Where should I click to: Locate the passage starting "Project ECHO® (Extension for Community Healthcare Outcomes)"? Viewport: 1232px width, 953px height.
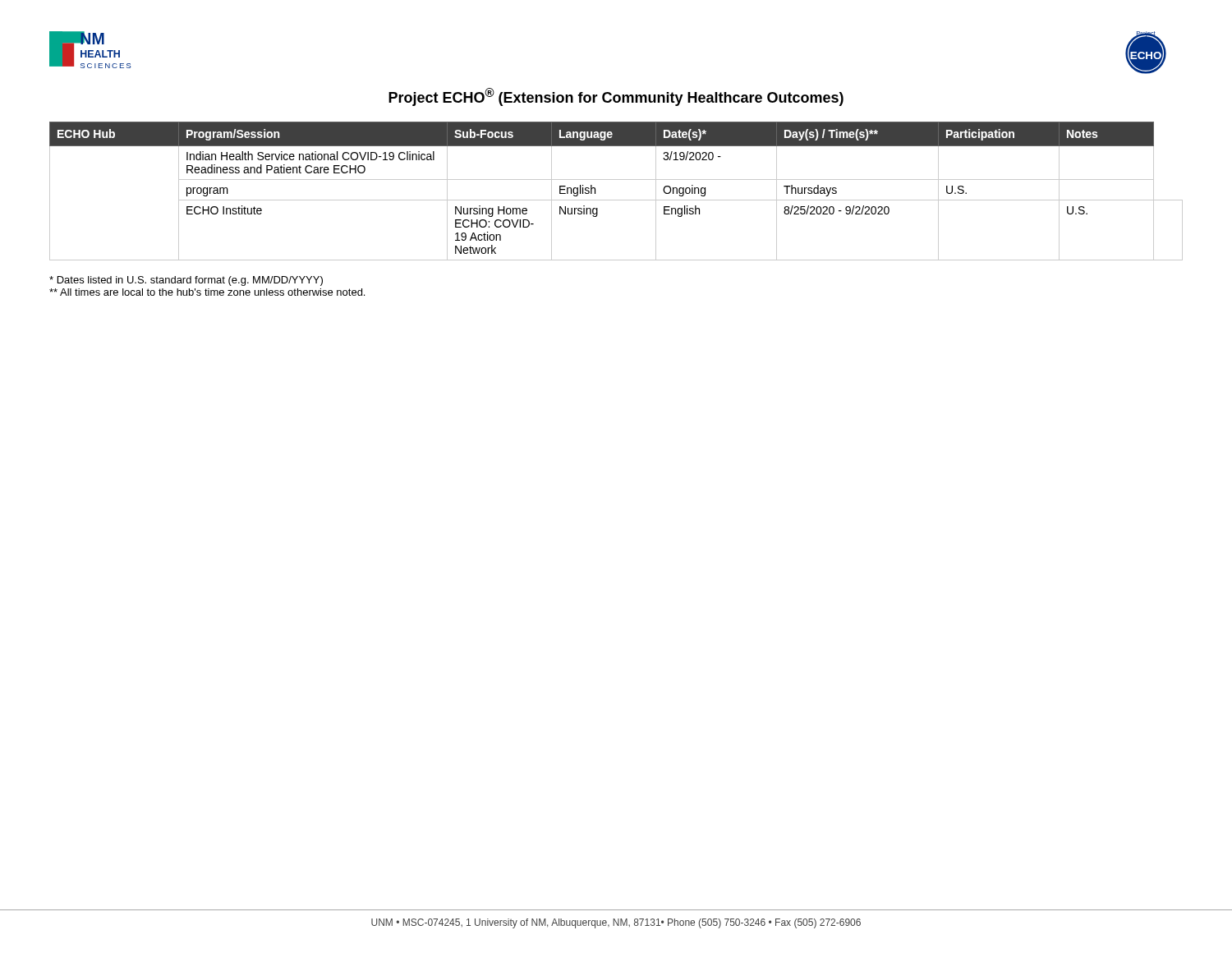(x=616, y=96)
